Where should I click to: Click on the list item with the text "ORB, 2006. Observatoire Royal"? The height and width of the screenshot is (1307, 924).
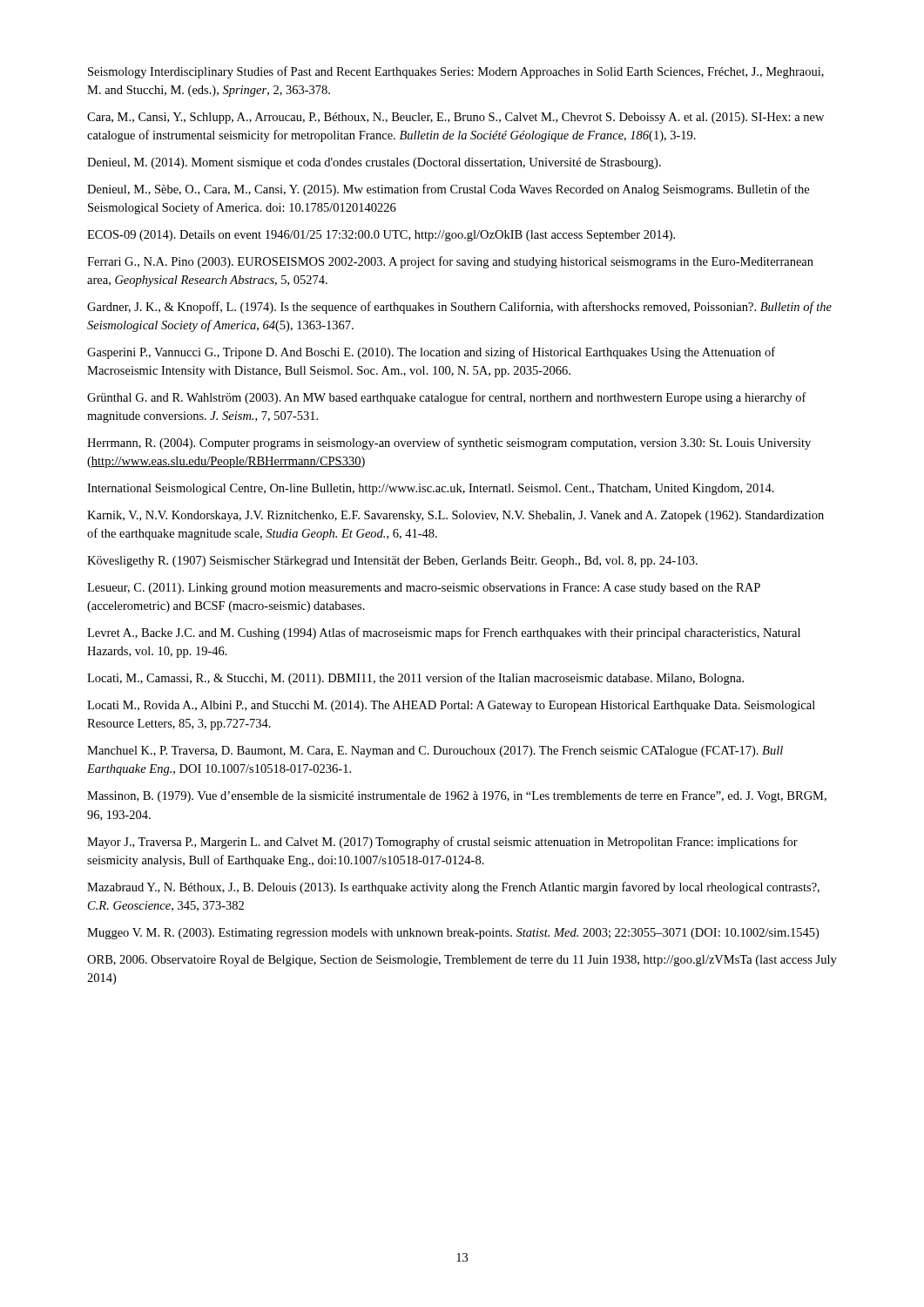click(462, 968)
